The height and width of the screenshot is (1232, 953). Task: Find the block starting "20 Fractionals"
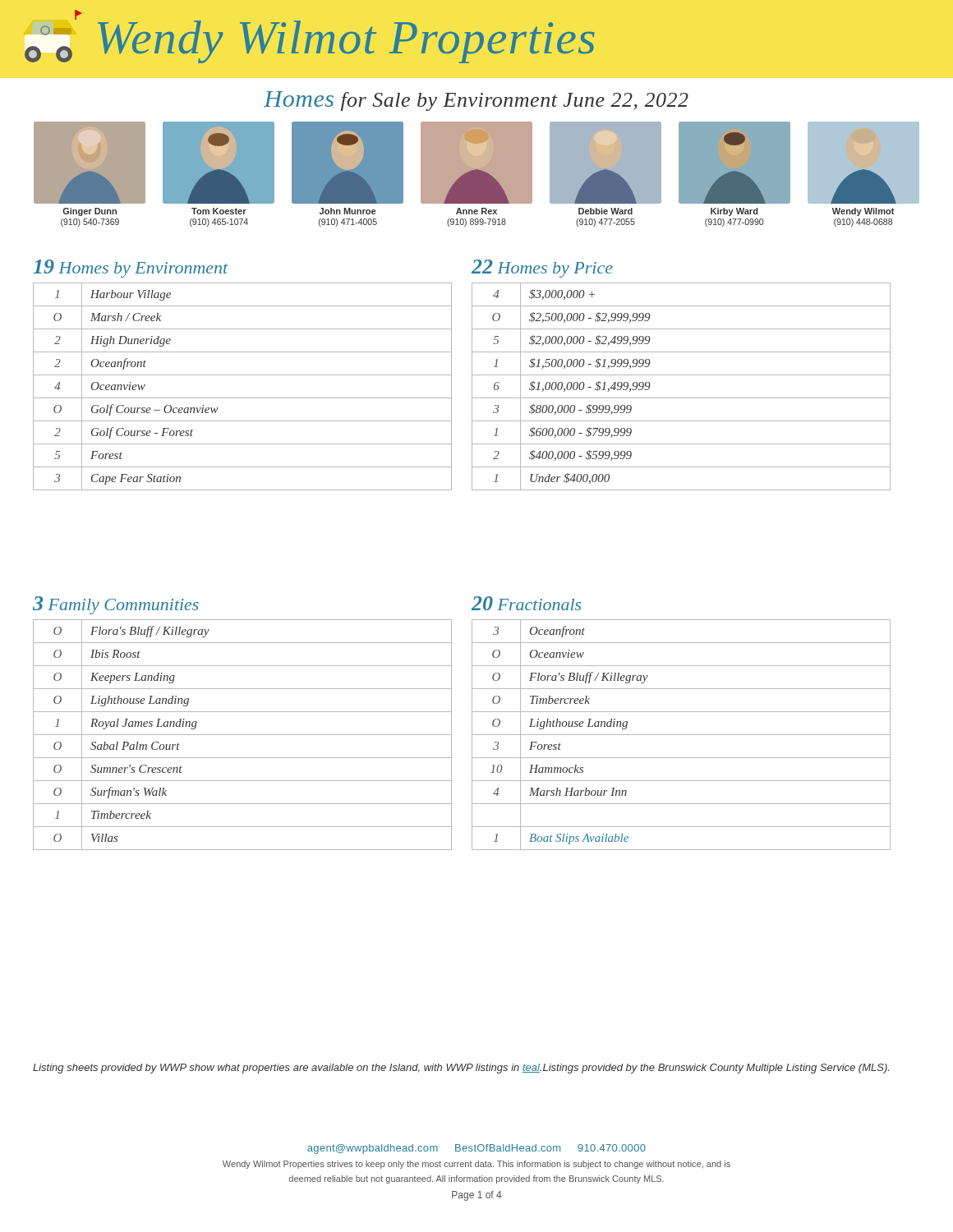click(x=527, y=603)
